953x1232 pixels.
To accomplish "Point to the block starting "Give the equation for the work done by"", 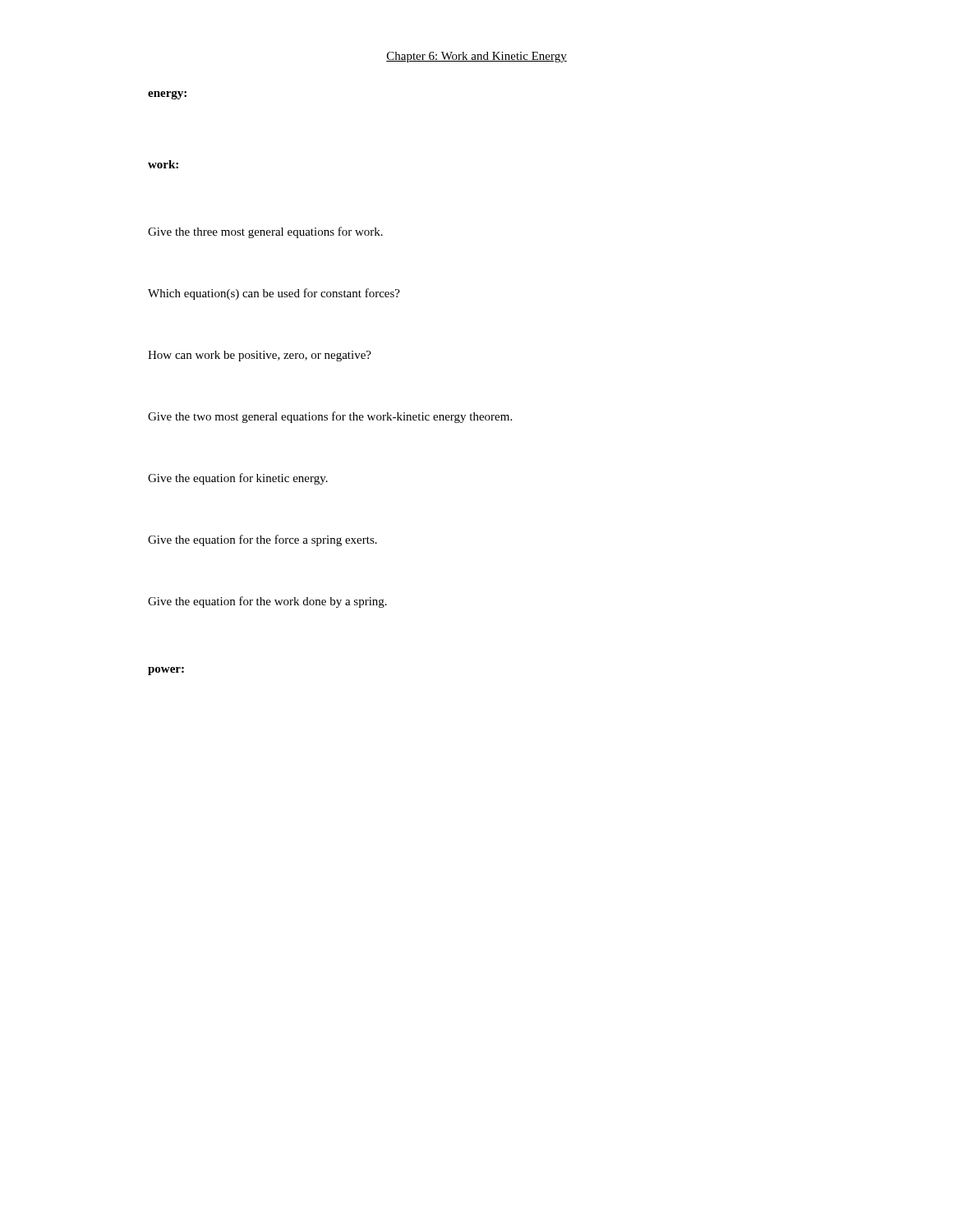I will 268,601.
